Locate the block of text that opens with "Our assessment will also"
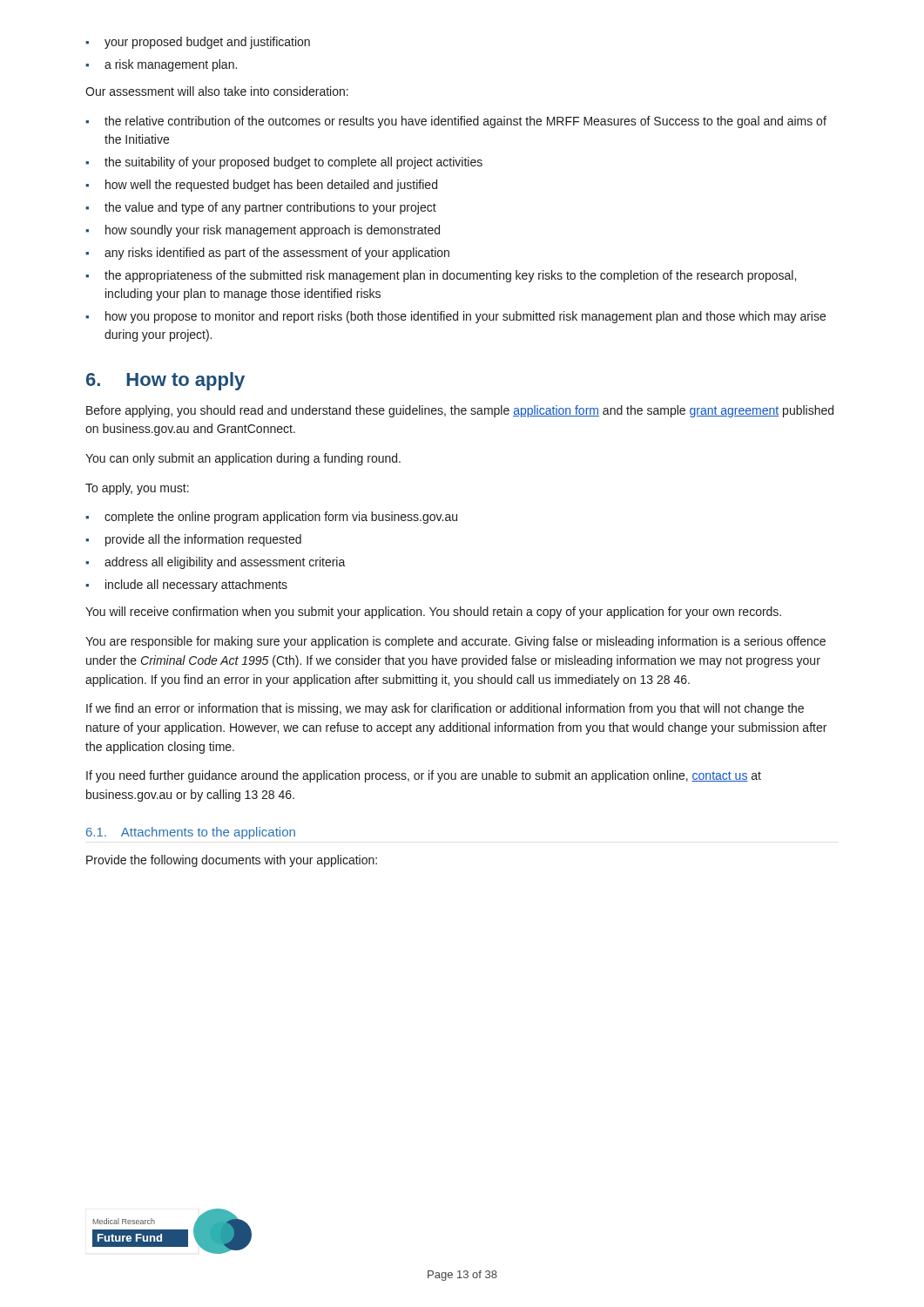 pos(217,91)
